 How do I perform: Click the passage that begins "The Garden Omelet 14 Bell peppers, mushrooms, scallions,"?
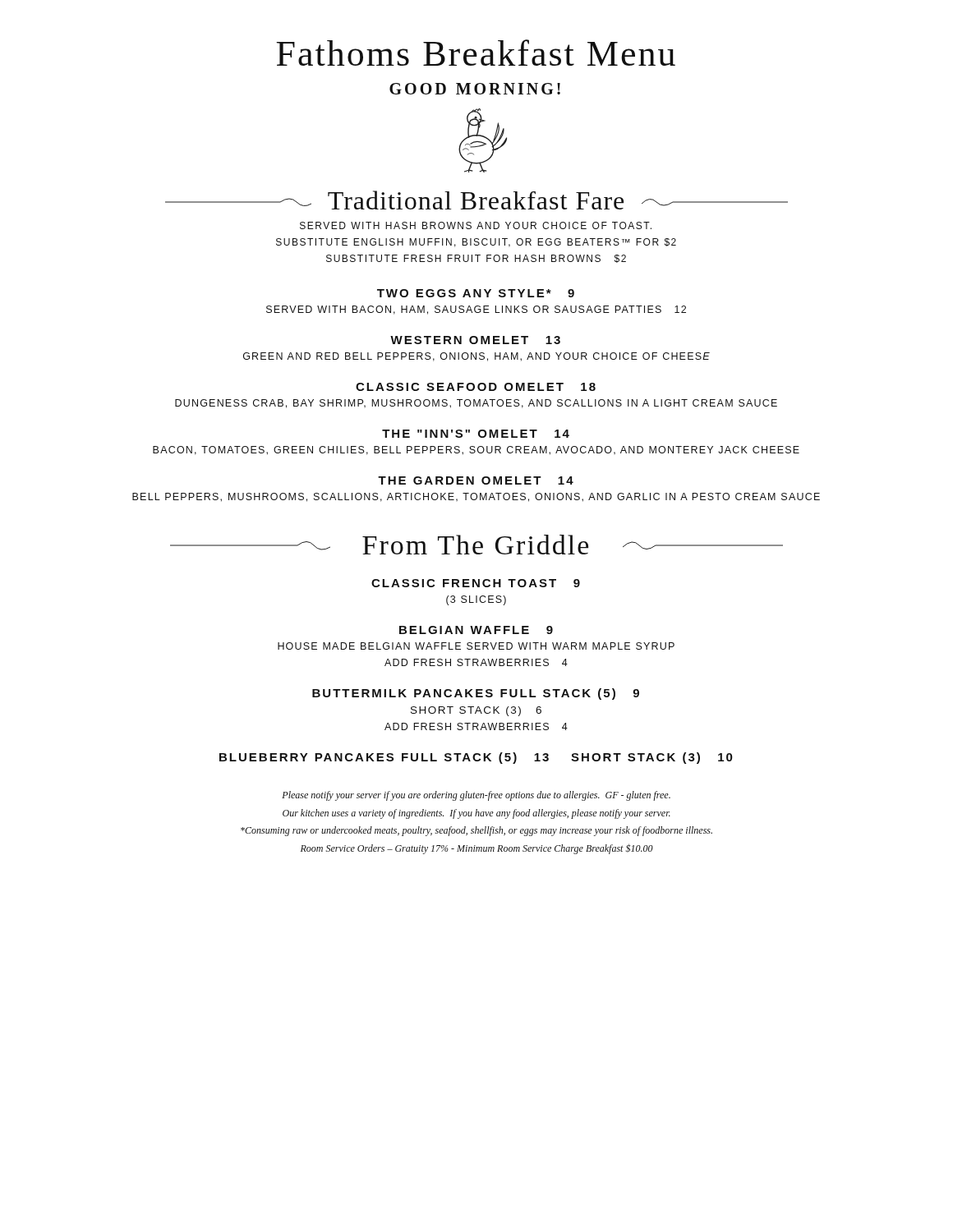[476, 489]
